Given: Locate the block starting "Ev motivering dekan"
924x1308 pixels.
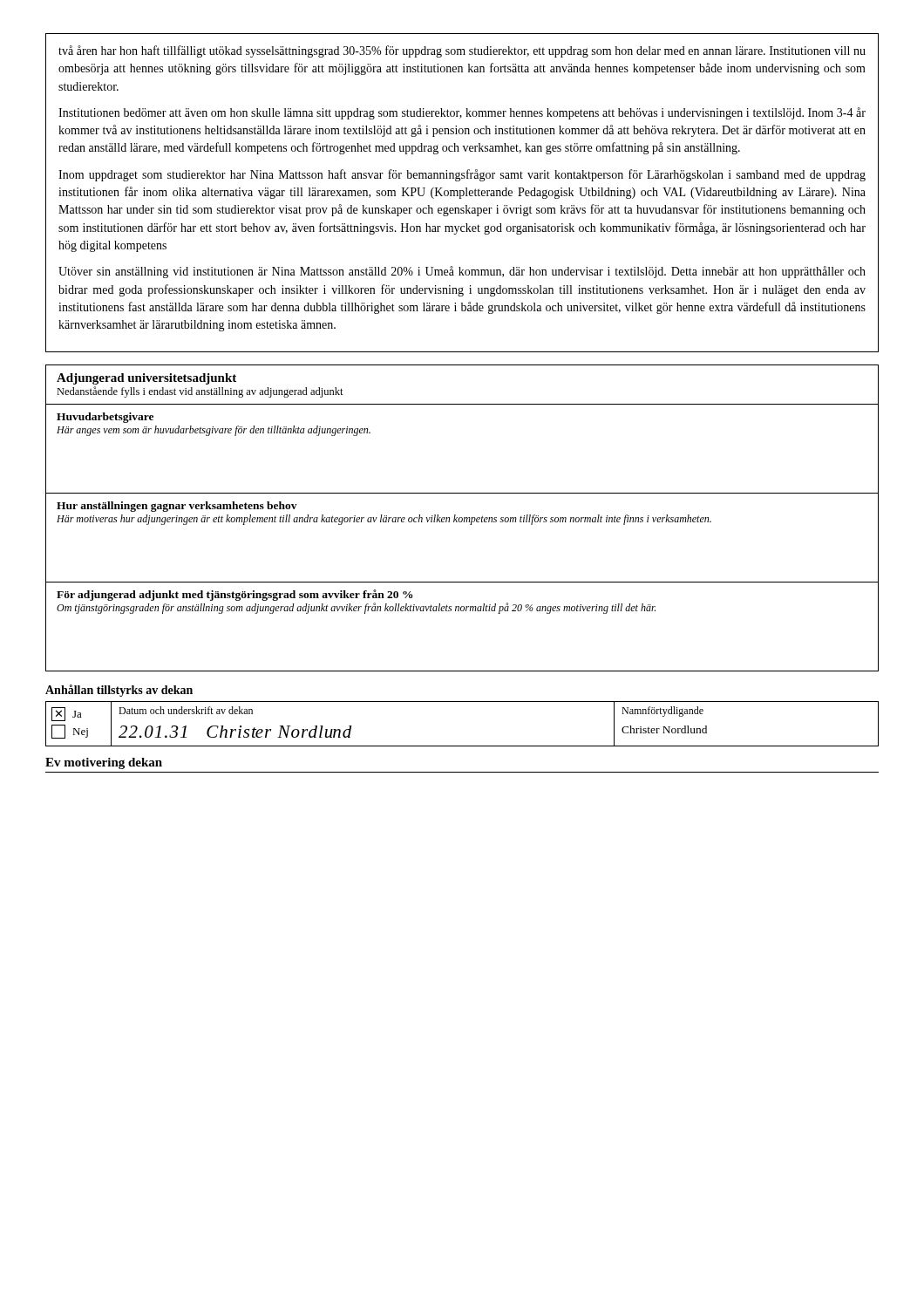Looking at the screenshot, I should click(x=104, y=762).
